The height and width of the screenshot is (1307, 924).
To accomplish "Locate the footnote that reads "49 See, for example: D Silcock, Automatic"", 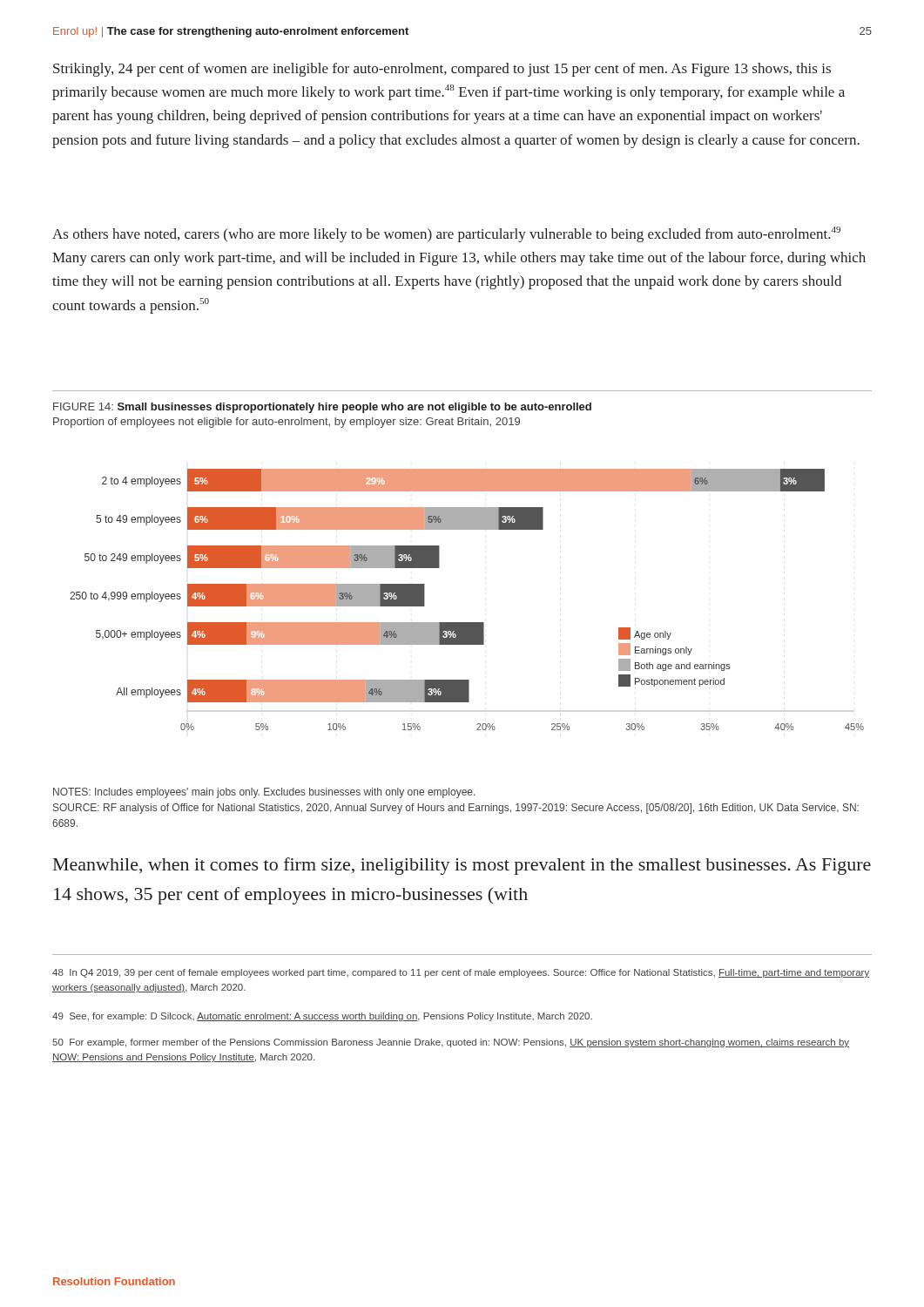I will (323, 1016).
